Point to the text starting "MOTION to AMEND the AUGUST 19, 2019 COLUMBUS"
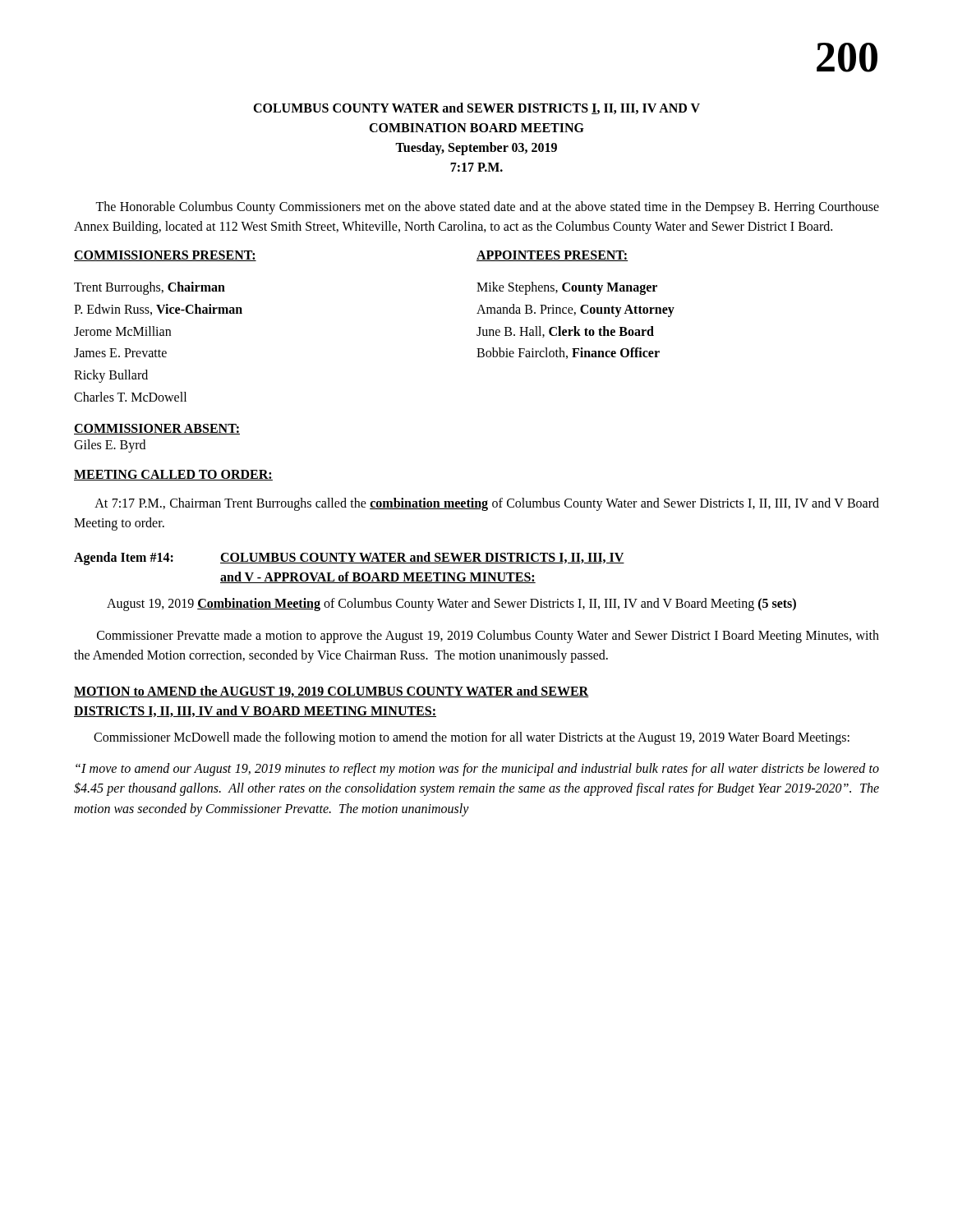This screenshot has width=953, height=1232. pyautogui.click(x=331, y=701)
